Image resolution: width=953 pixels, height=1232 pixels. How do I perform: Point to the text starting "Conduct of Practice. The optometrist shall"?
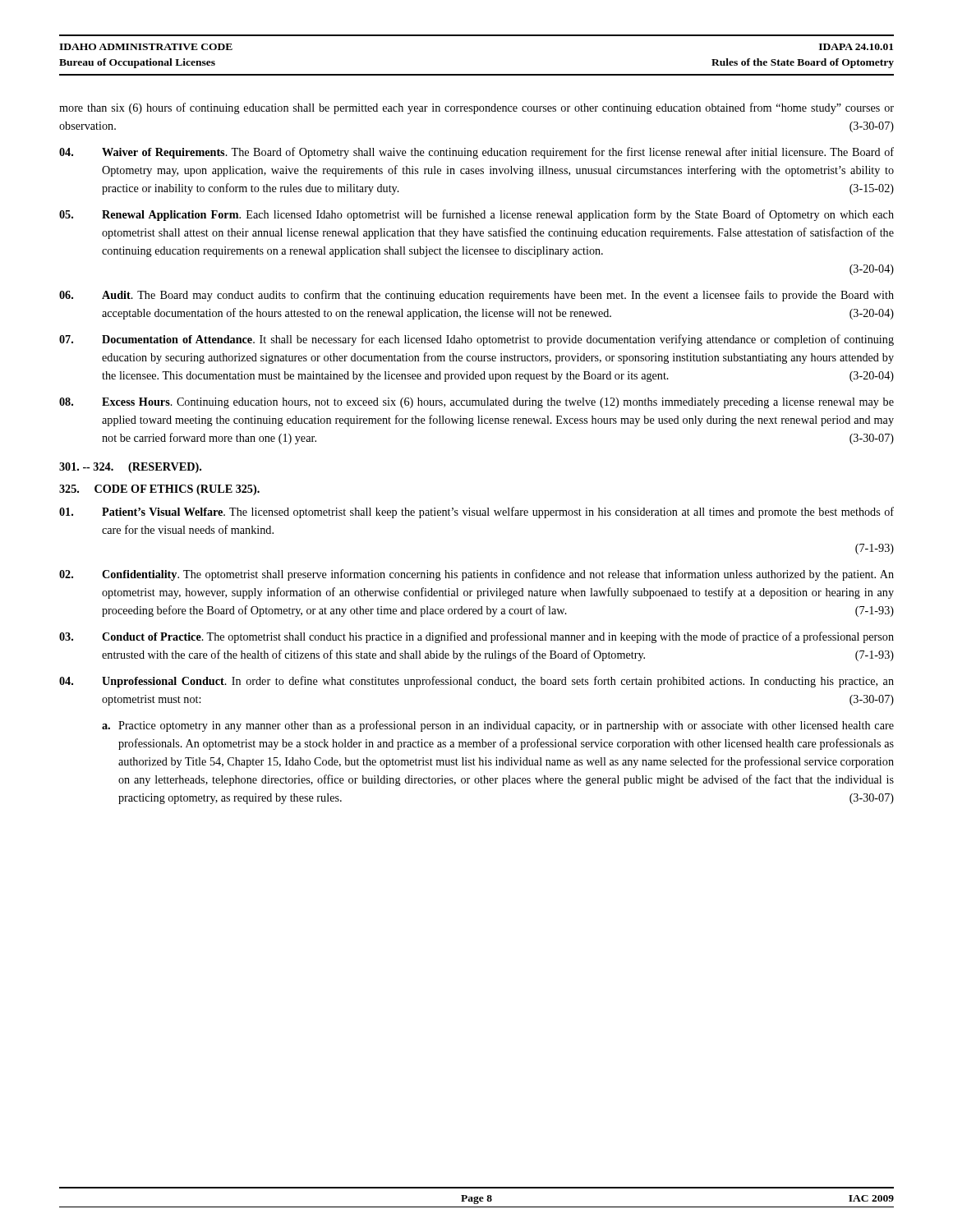(476, 646)
